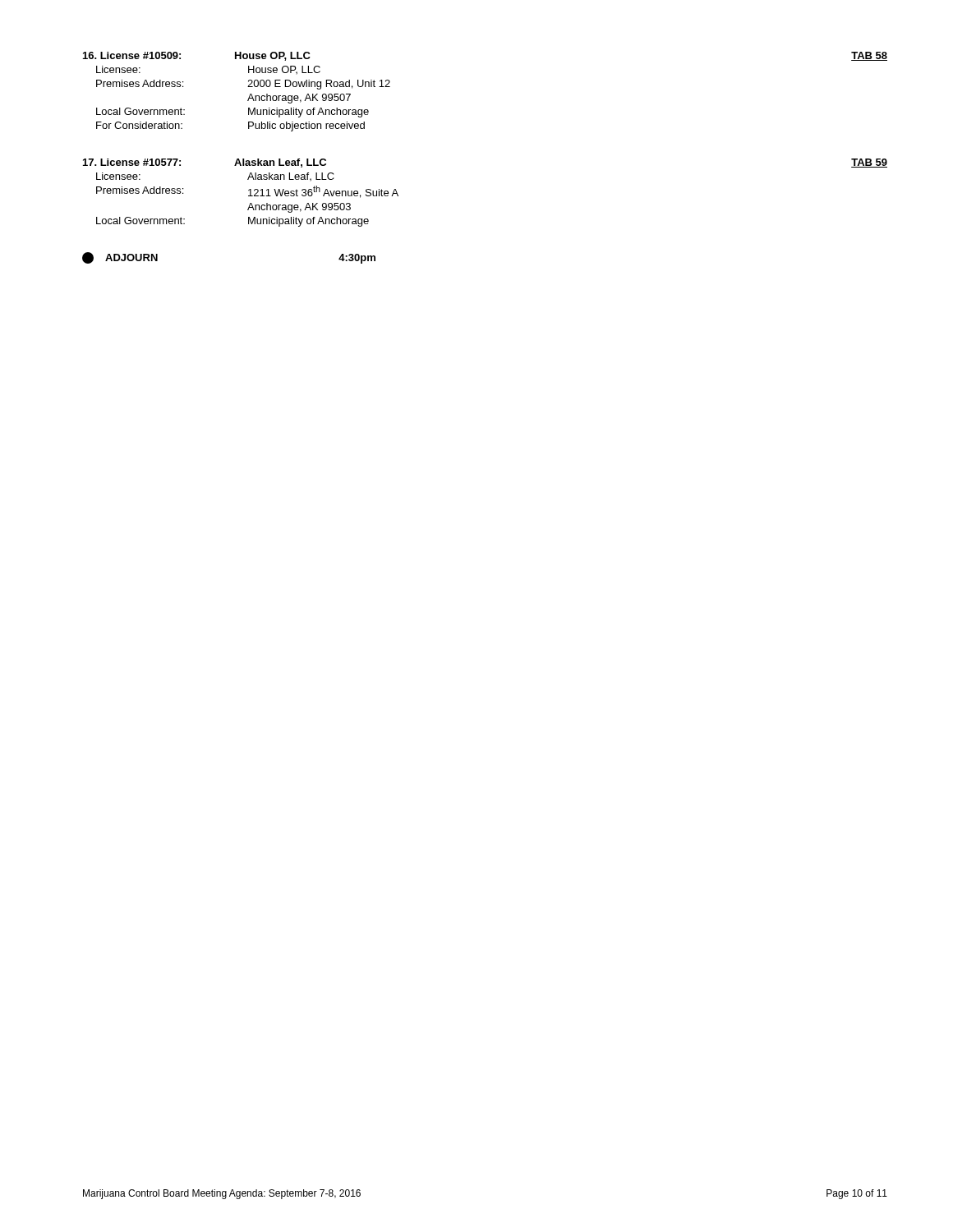
Task: Select the text that says "ADJOURN 4:30pm"
Action: [120, 257]
